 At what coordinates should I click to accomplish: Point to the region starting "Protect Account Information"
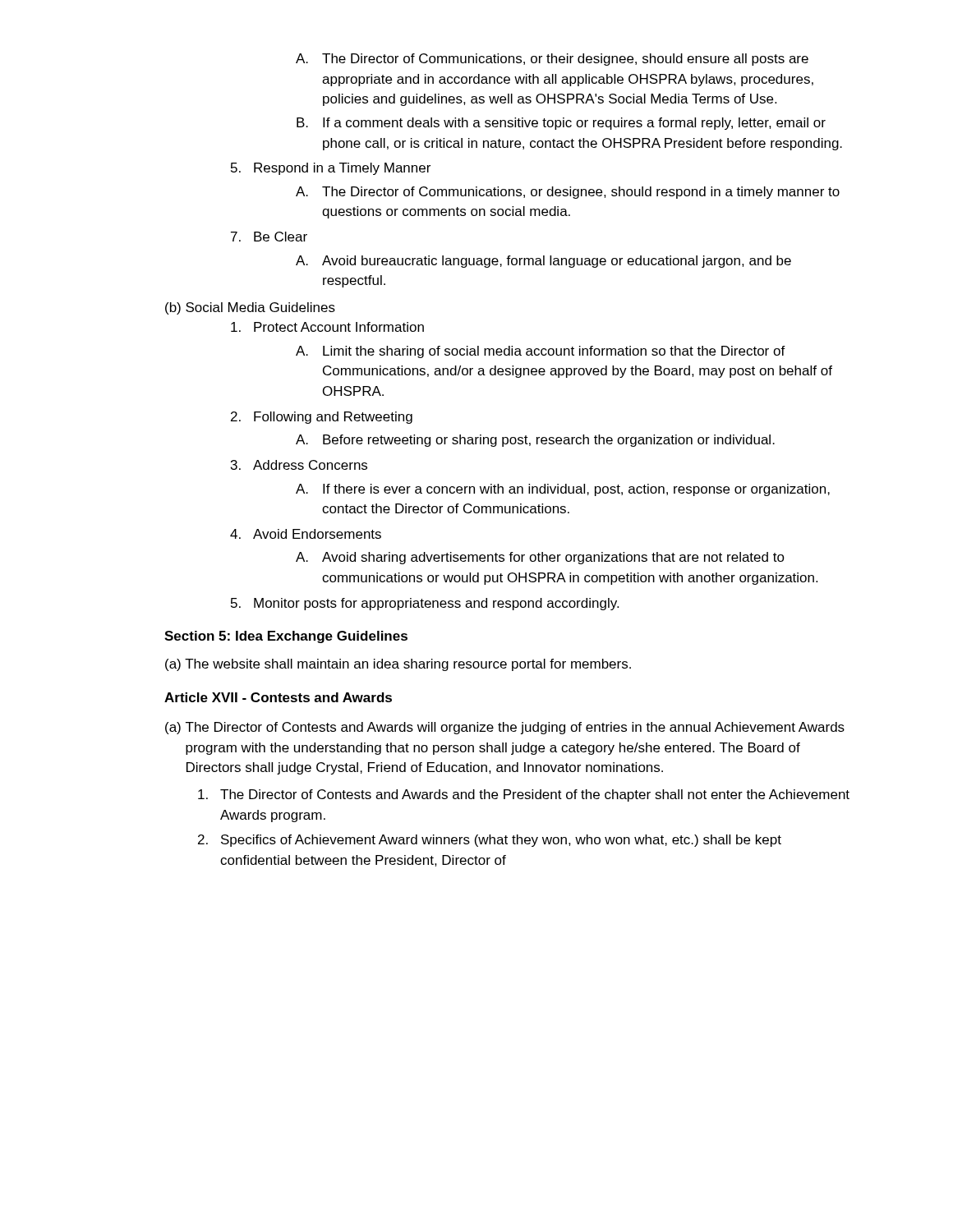tap(327, 327)
